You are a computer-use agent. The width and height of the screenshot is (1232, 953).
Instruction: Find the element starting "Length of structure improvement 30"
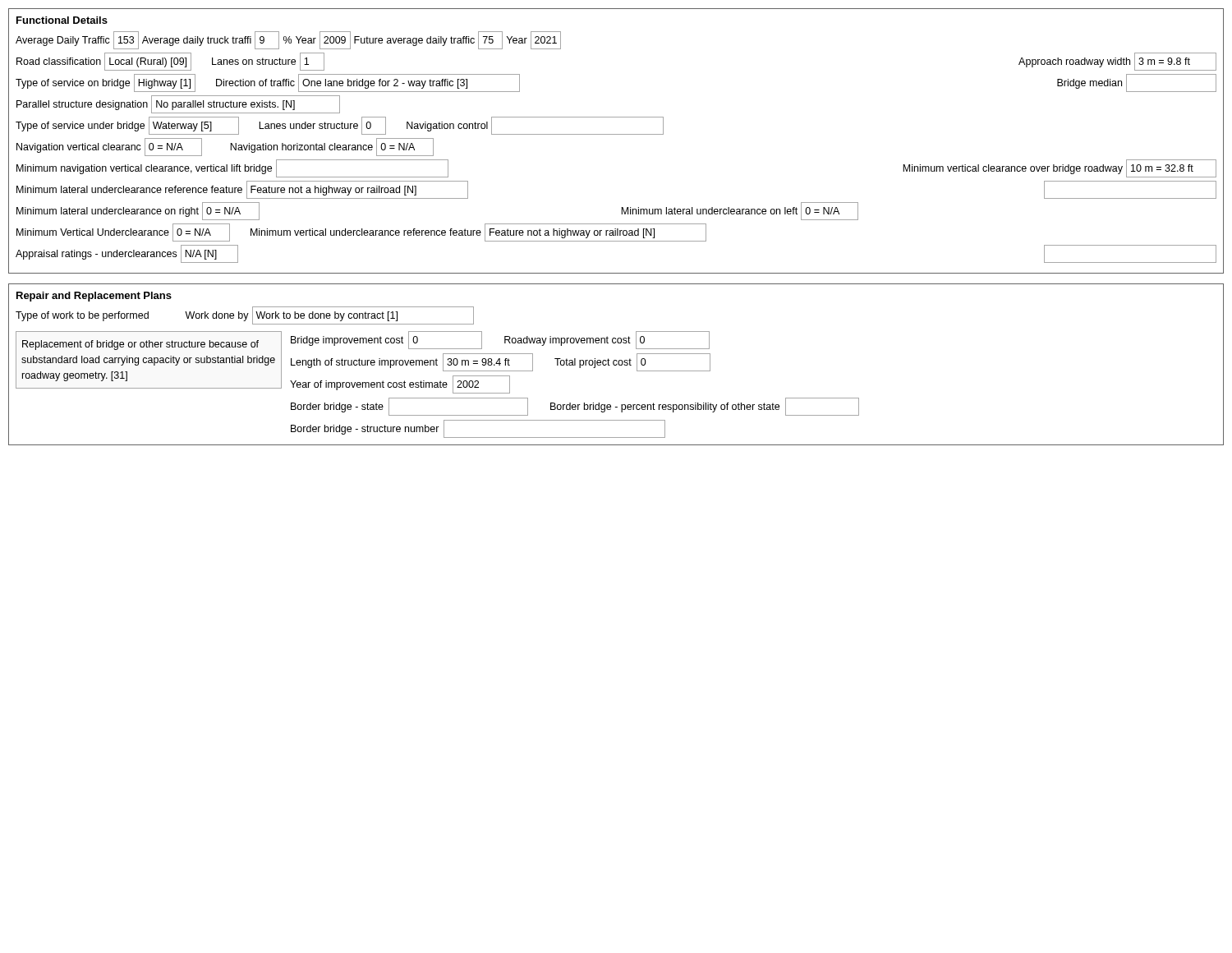(x=500, y=362)
